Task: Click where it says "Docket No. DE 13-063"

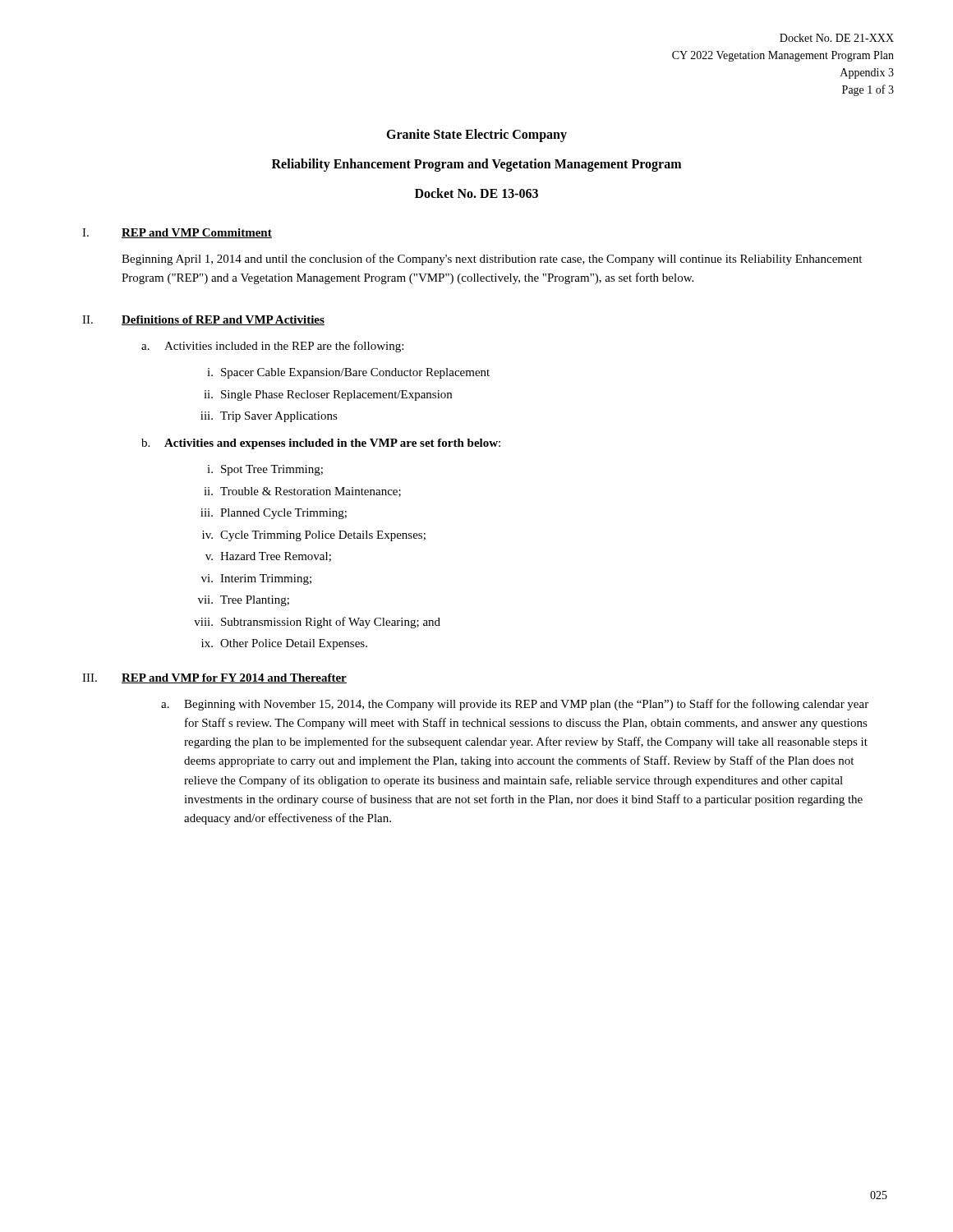Action: (476, 194)
